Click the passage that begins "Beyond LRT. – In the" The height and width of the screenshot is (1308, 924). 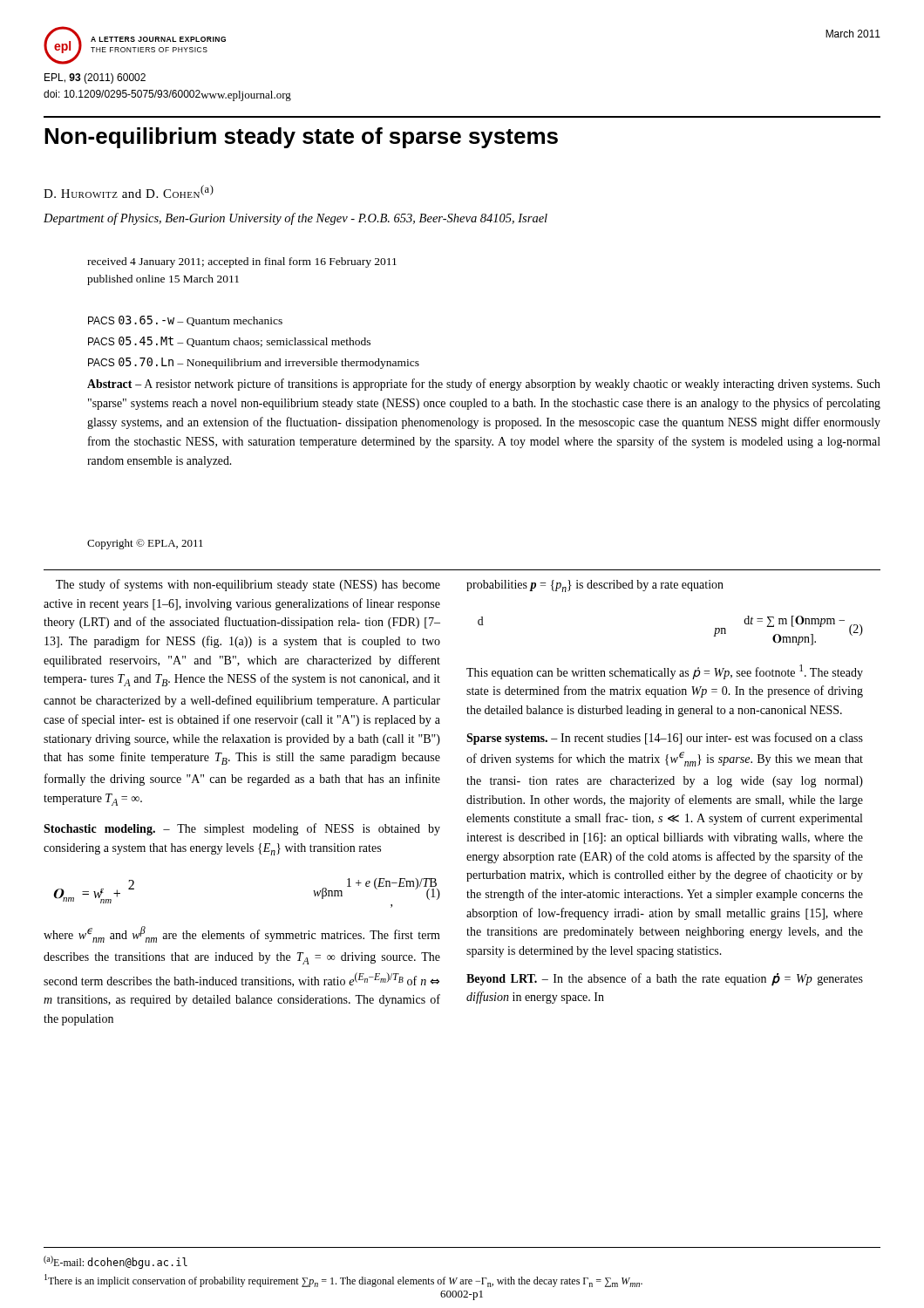tap(665, 988)
